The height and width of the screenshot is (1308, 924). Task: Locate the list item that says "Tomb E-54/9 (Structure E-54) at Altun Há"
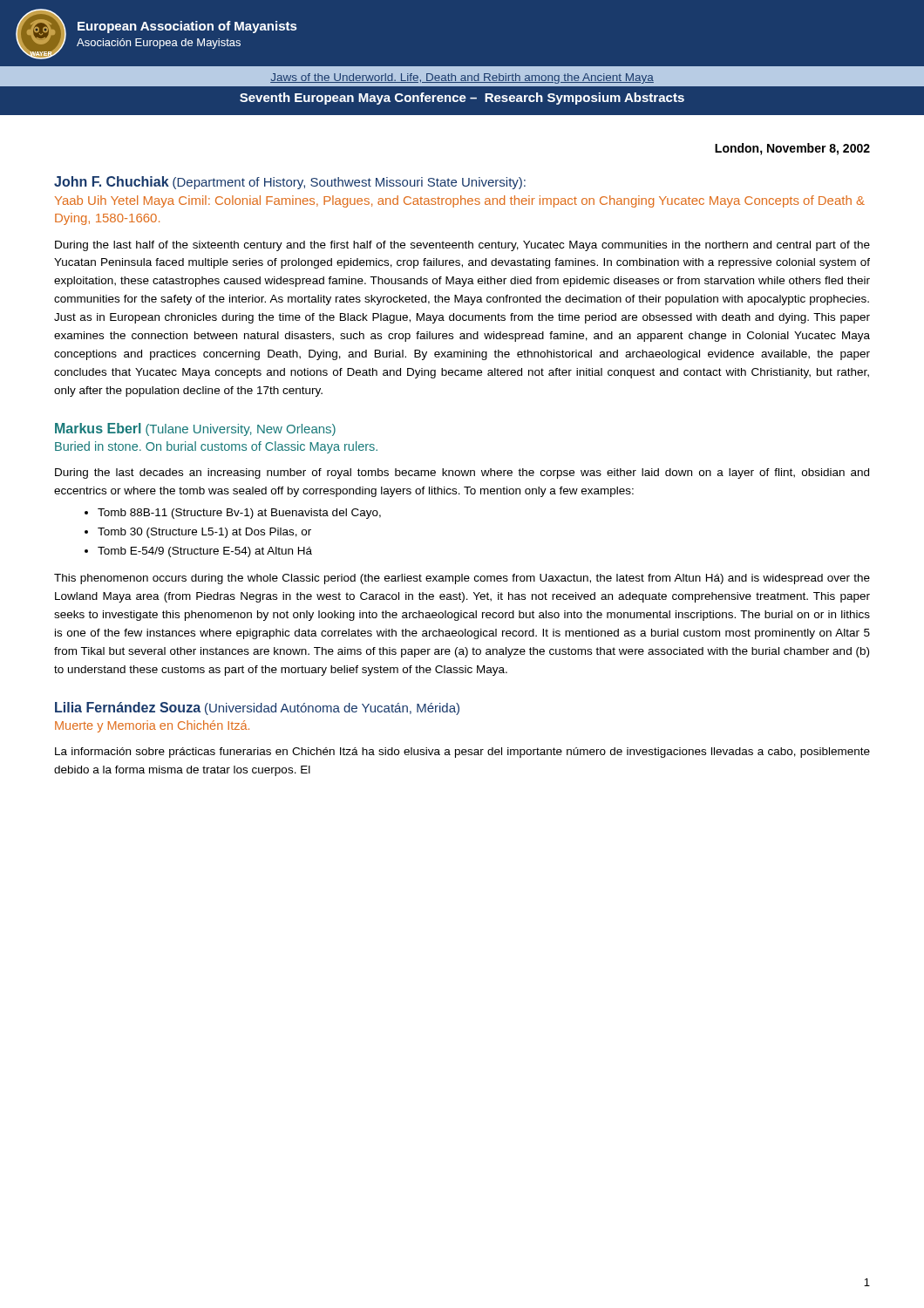point(205,551)
